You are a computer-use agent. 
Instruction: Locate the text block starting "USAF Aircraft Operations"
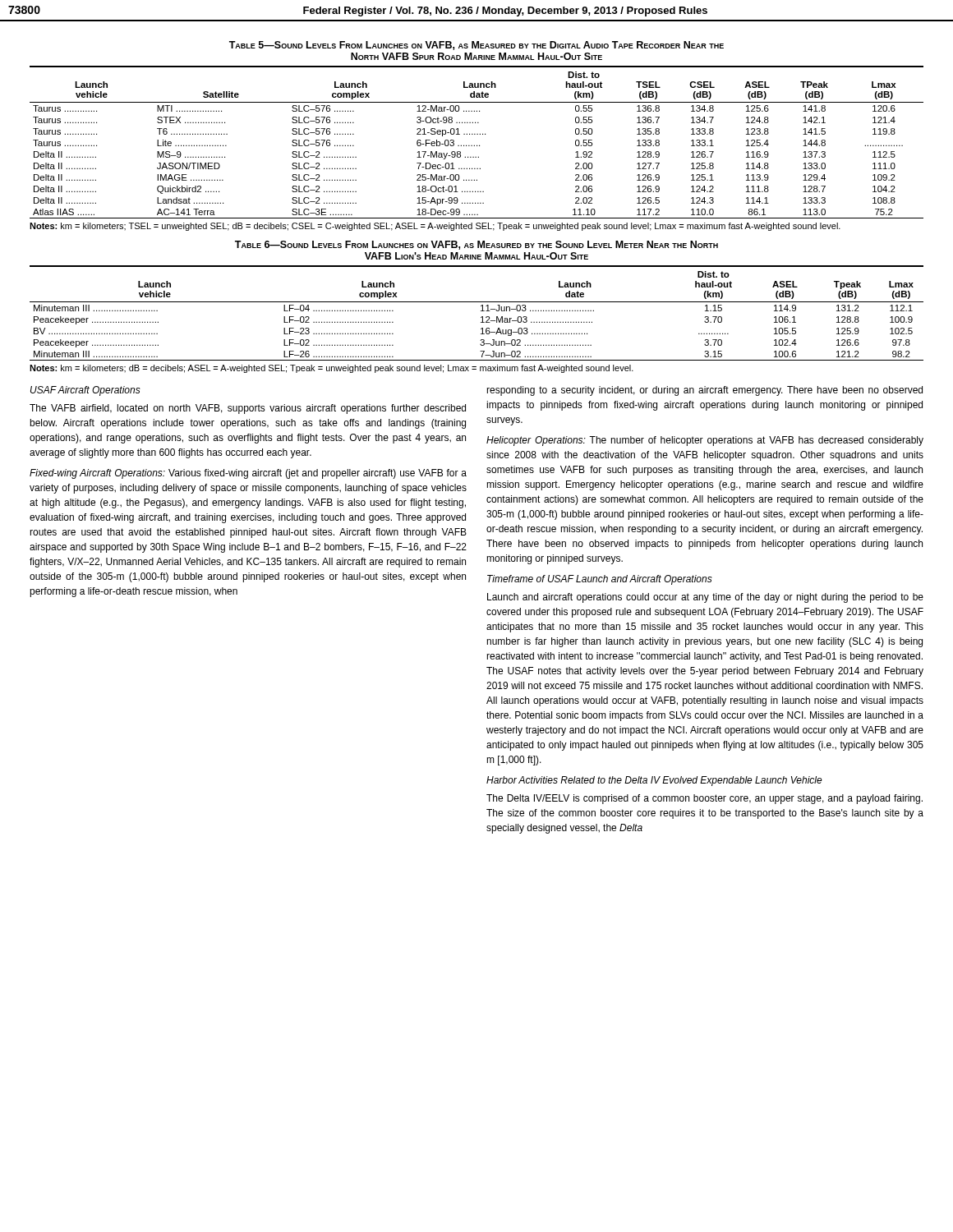coord(85,390)
